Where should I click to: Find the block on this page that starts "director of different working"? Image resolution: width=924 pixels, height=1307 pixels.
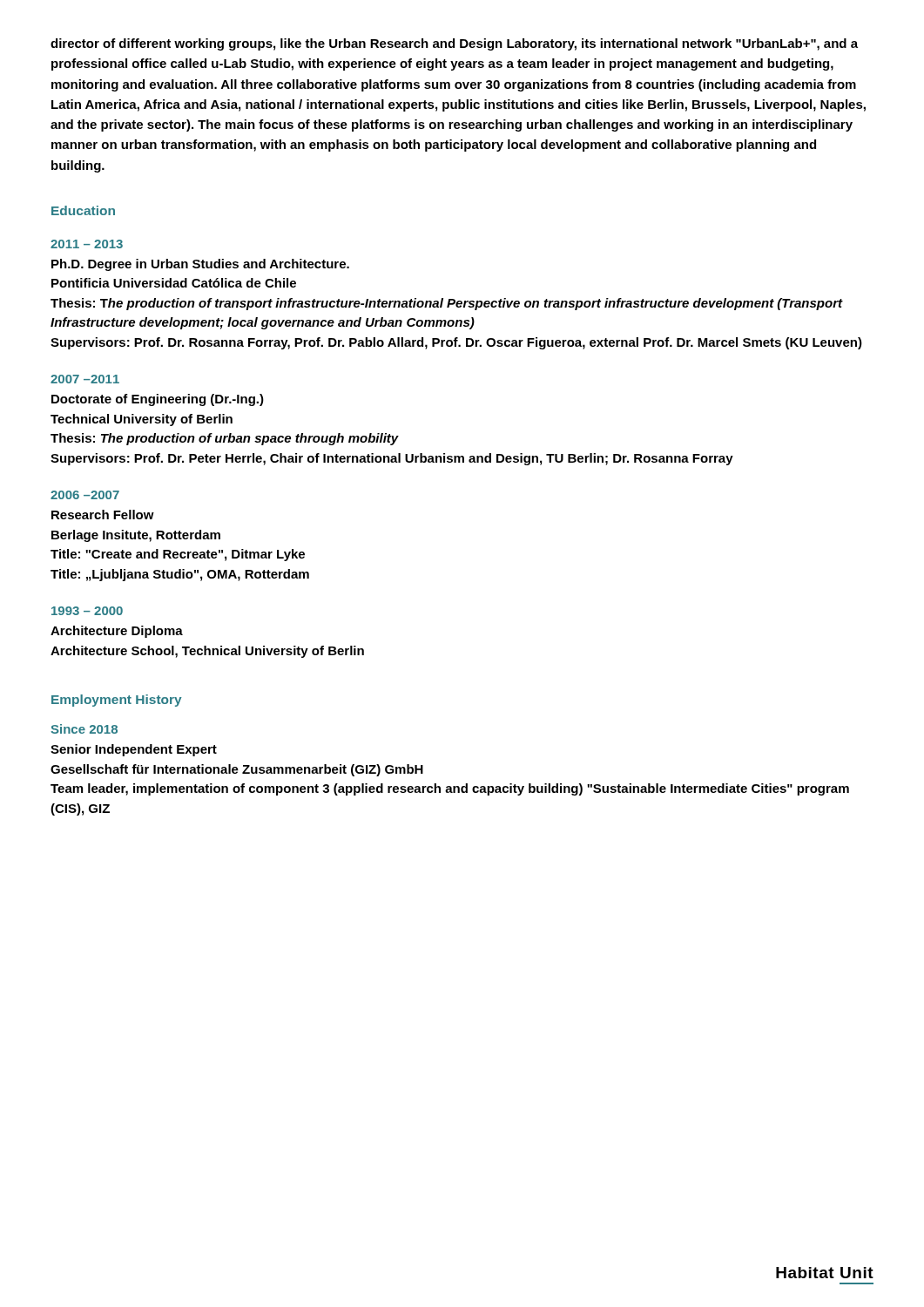point(458,104)
